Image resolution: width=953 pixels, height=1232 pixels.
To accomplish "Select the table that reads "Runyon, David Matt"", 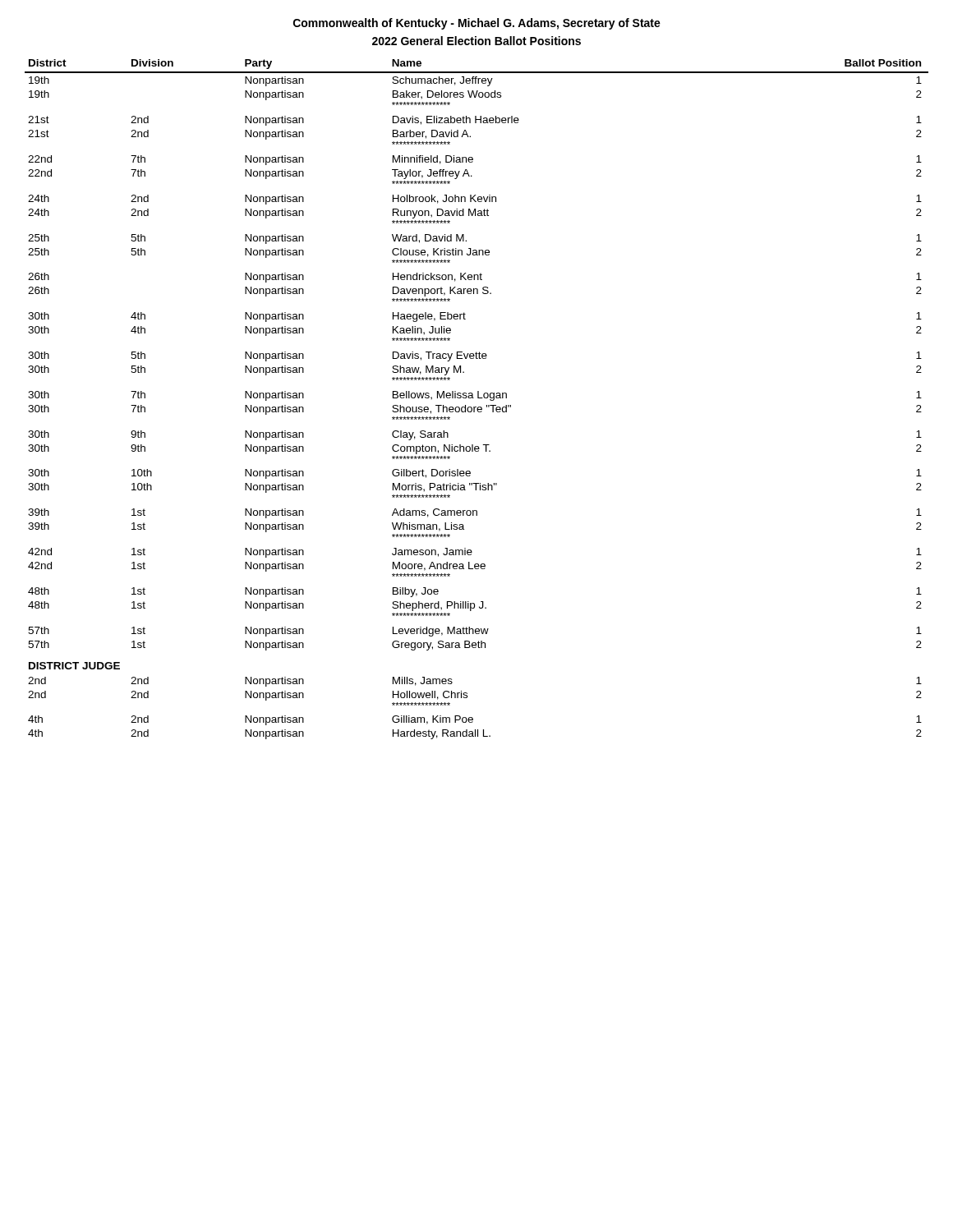I will coord(476,398).
